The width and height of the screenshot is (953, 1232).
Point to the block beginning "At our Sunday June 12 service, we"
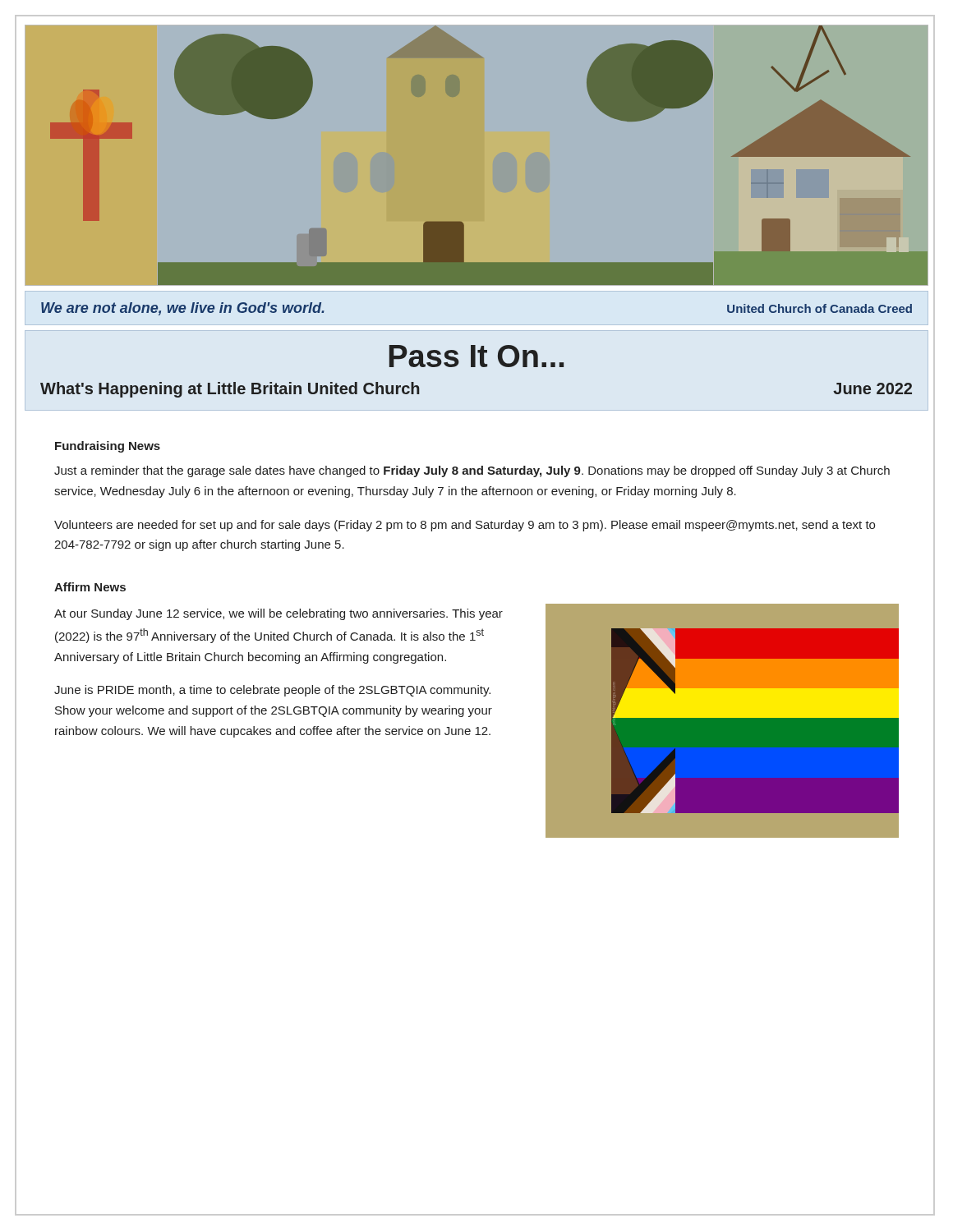click(278, 635)
